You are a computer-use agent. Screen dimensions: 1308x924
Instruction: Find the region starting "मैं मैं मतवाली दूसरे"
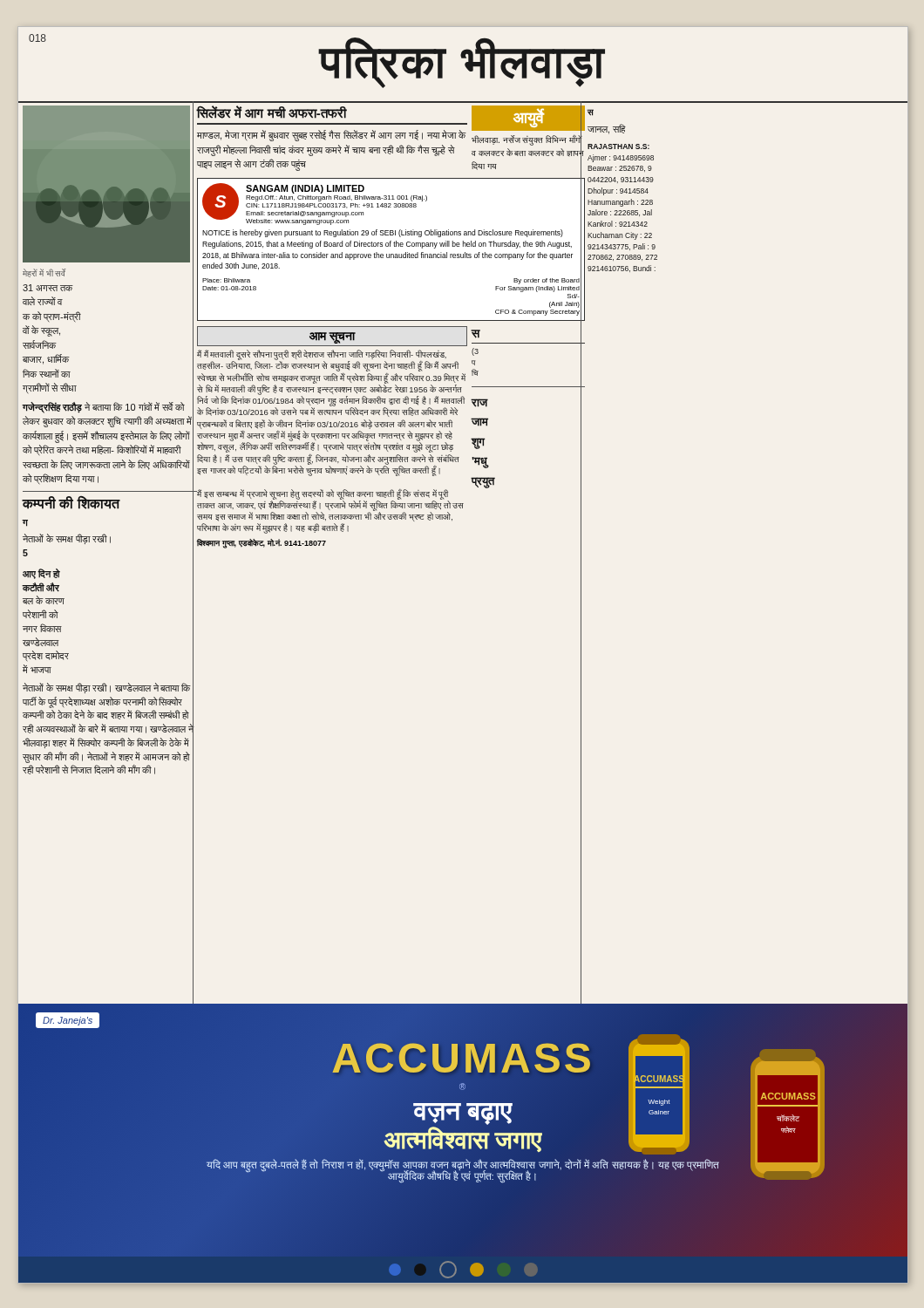click(331, 441)
